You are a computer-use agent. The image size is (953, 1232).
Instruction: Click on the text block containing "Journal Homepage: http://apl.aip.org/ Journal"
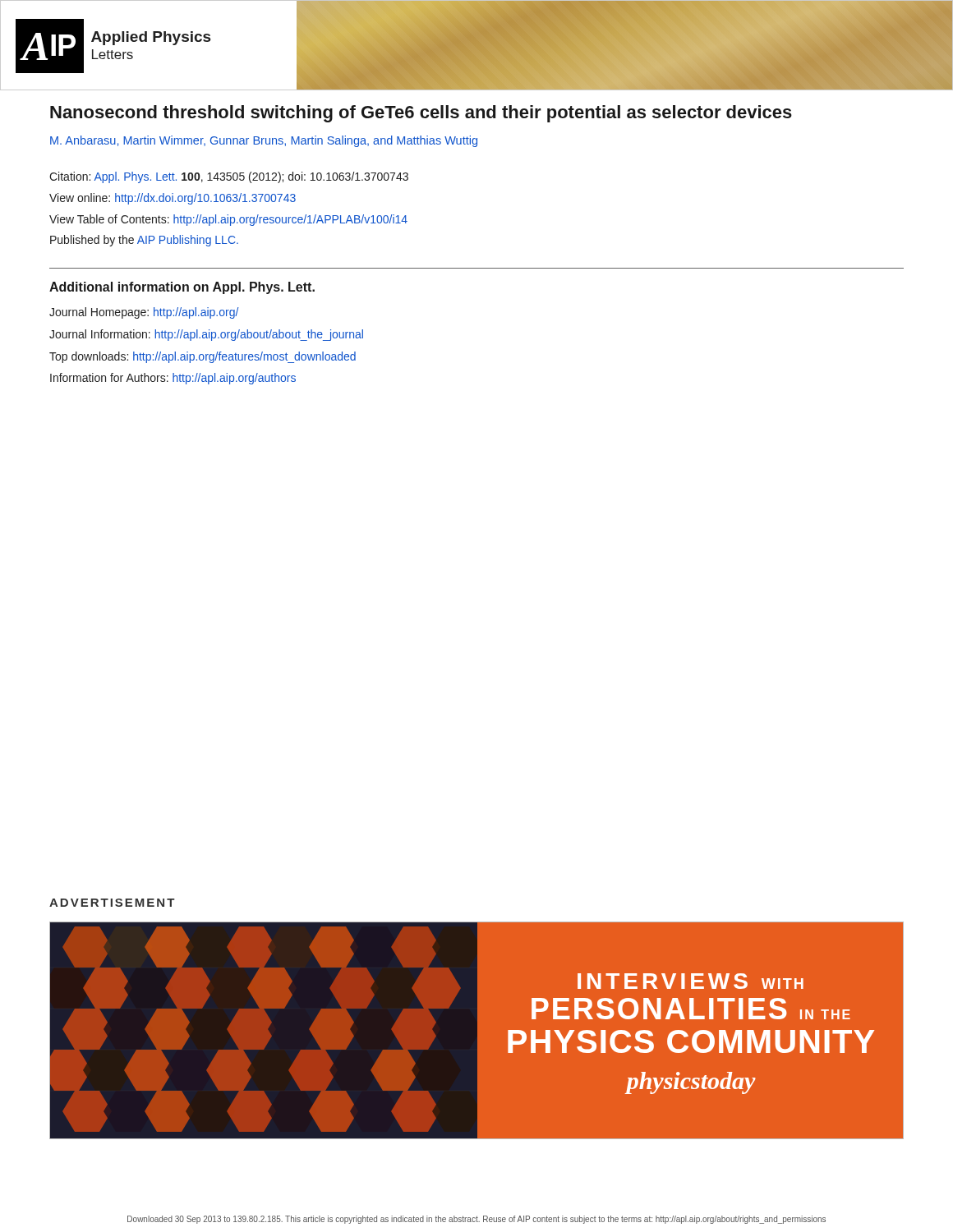[x=207, y=345]
